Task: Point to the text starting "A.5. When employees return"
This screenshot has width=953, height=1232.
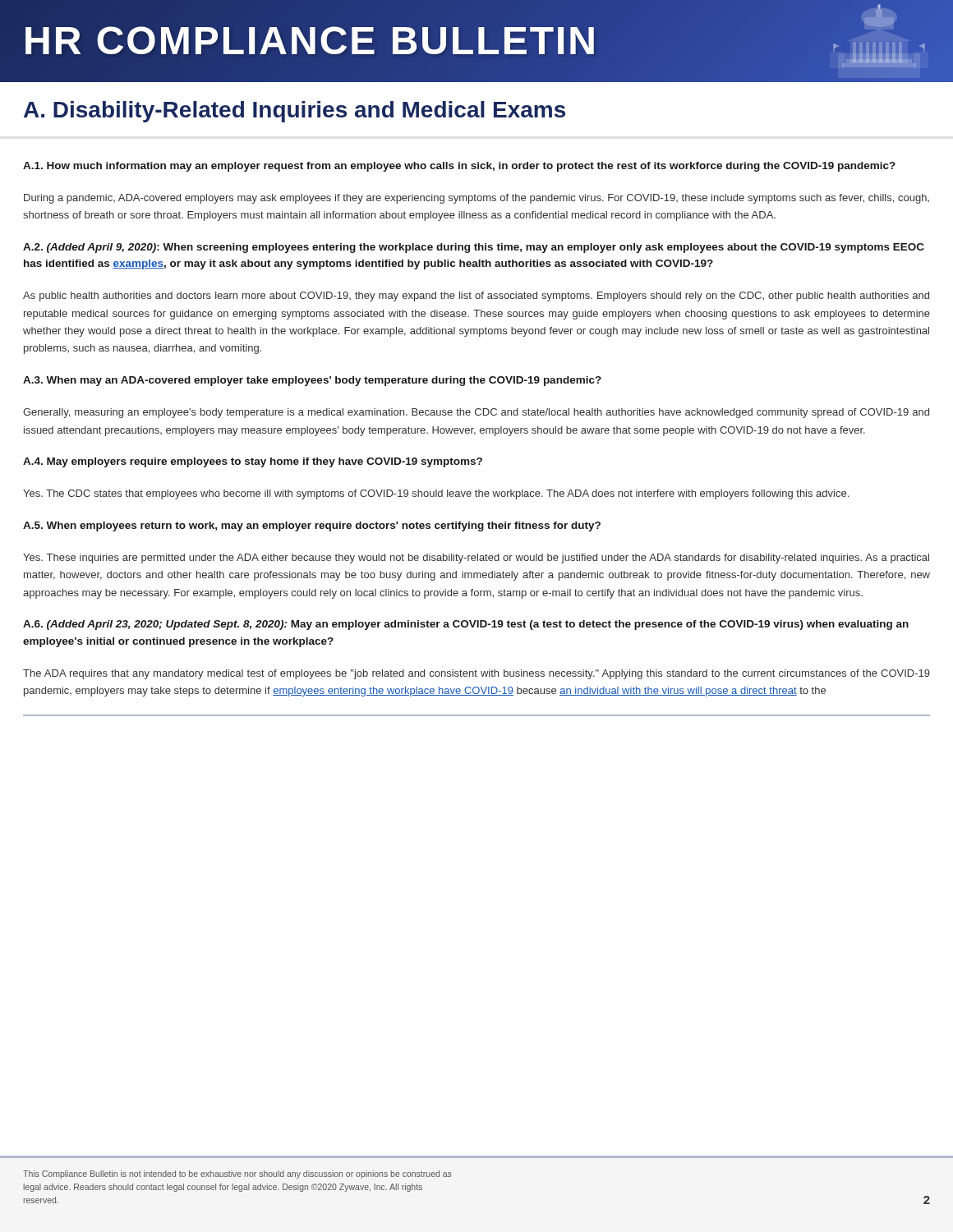Action: (x=476, y=526)
